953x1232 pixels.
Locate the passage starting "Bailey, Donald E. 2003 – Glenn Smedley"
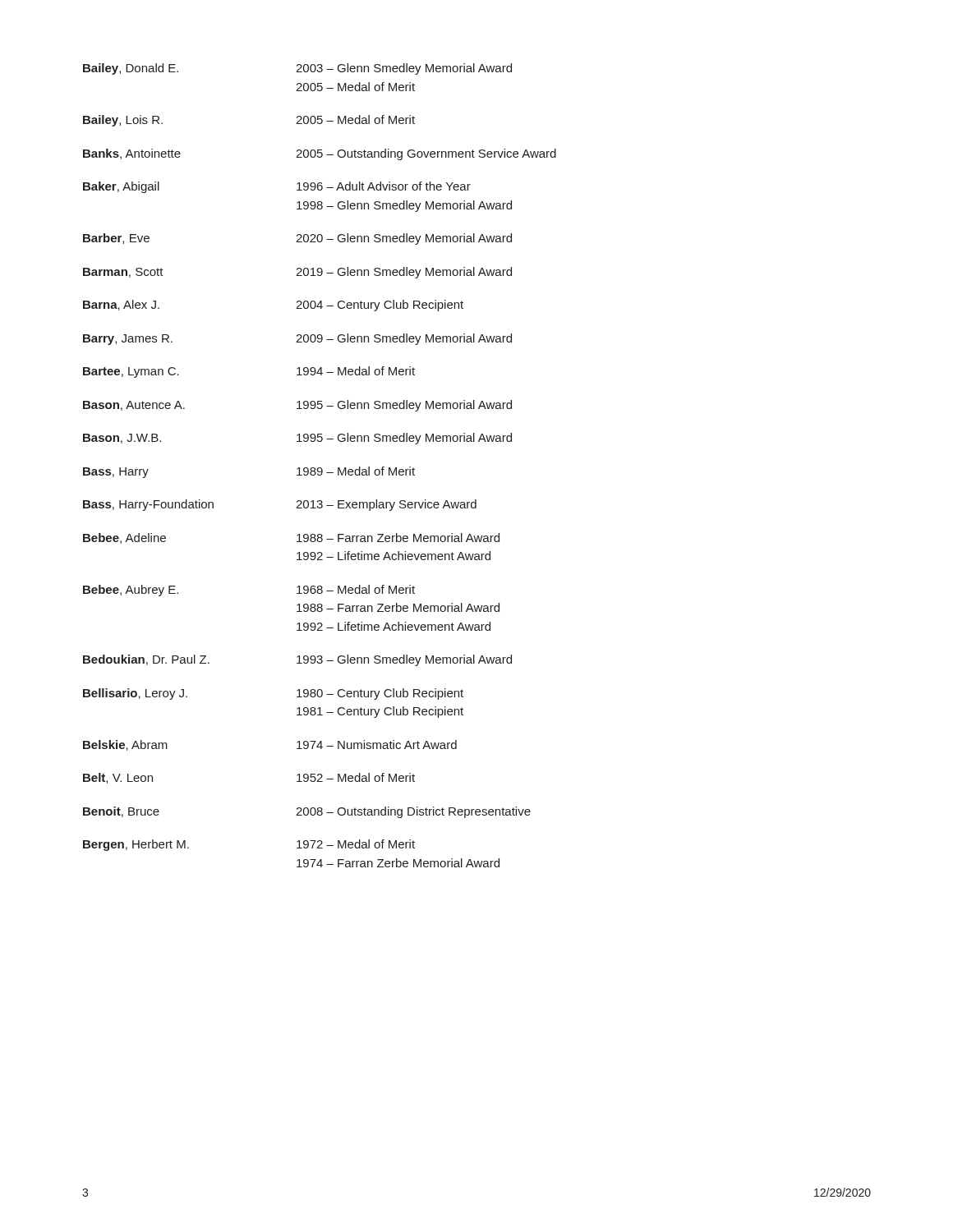point(476,78)
